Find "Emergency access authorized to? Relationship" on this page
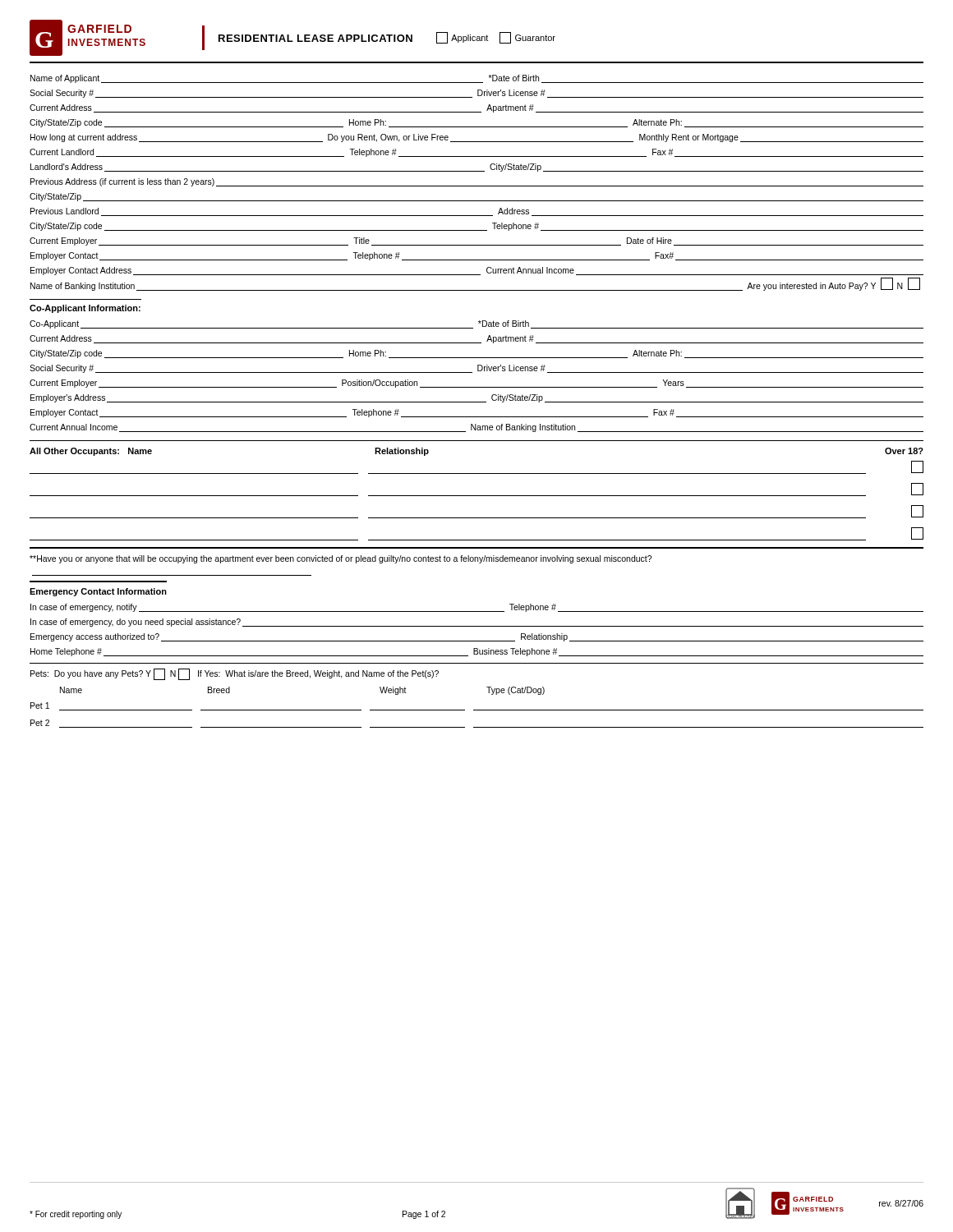The image size is (953, 1232). 476,635
